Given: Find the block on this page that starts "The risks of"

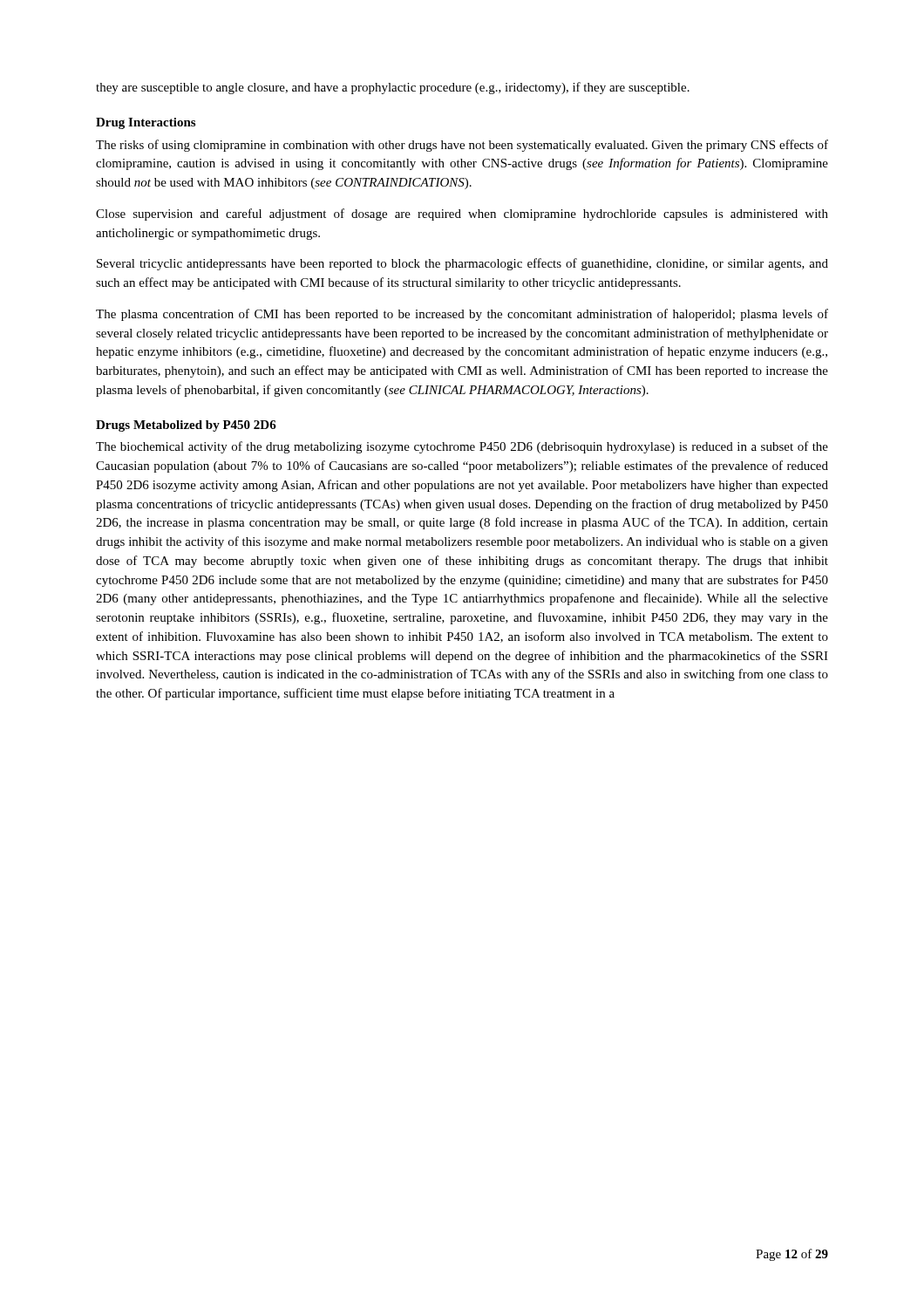Looking at the screenshot, I should click(x=462, y=163).
